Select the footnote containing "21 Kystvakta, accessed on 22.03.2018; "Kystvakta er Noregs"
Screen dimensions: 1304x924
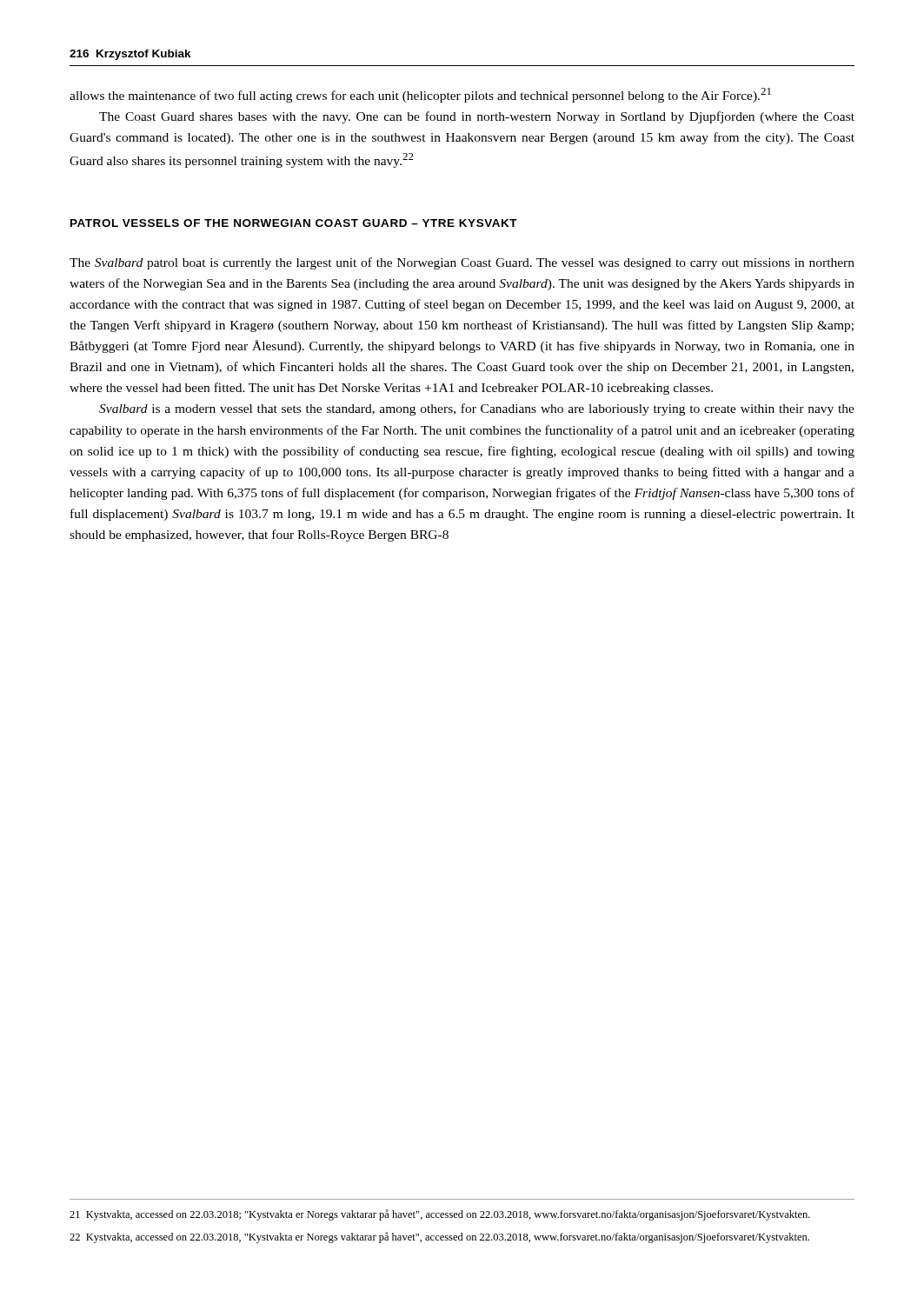coord(440,1214)
